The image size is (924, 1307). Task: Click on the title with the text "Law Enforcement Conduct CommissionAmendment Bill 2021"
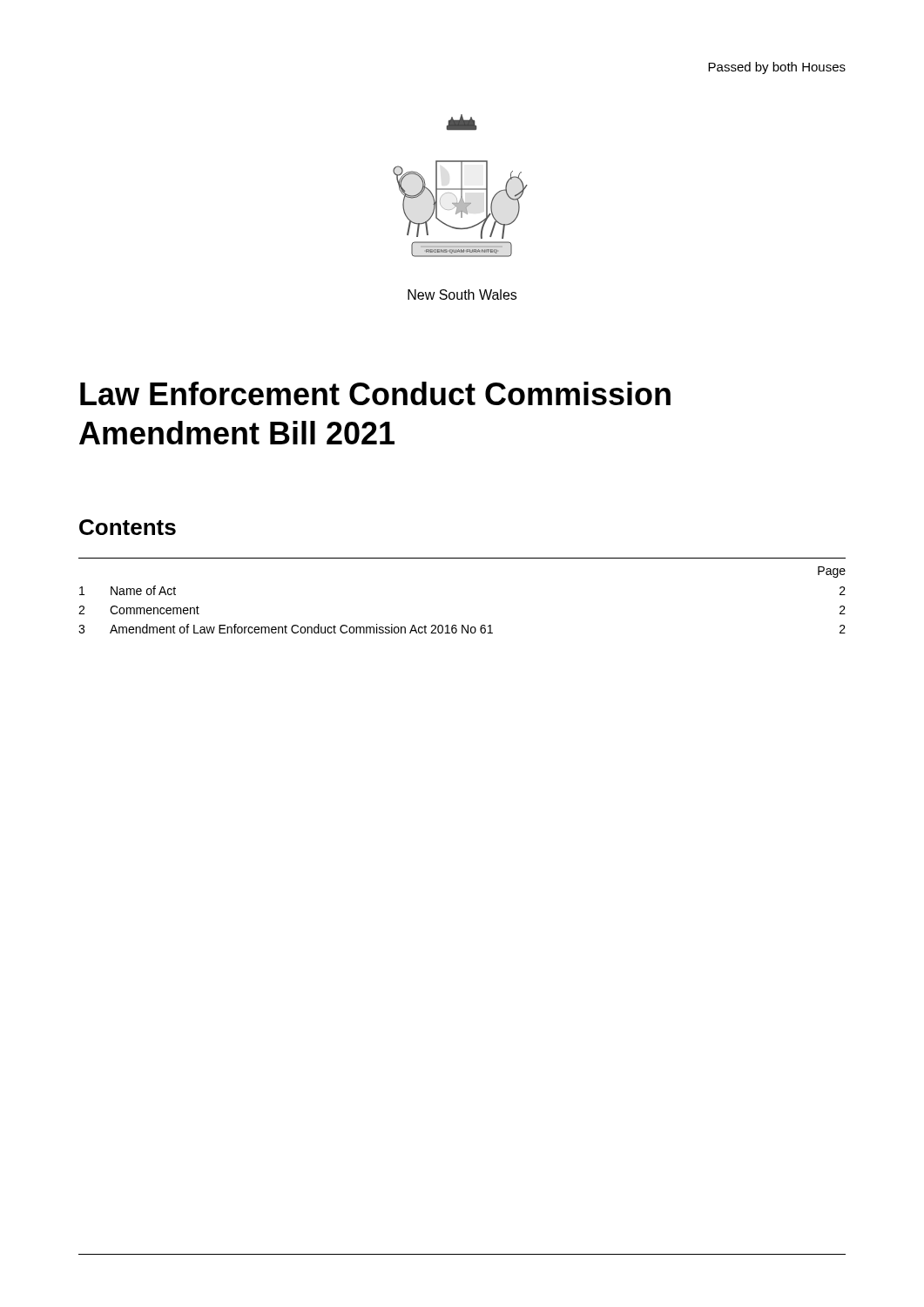coord(462,414)
